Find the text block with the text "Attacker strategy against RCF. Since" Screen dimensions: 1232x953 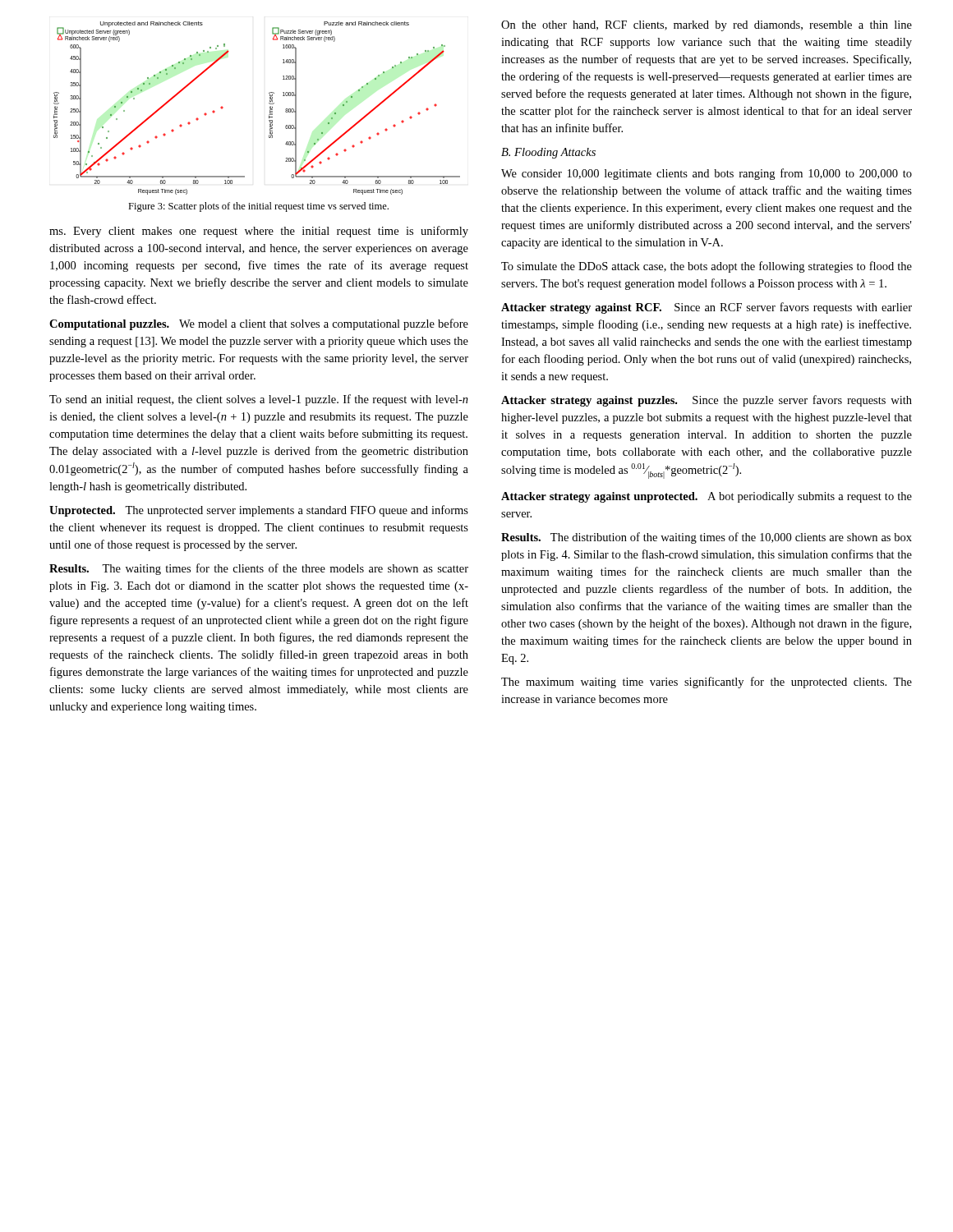coord(707,342)
